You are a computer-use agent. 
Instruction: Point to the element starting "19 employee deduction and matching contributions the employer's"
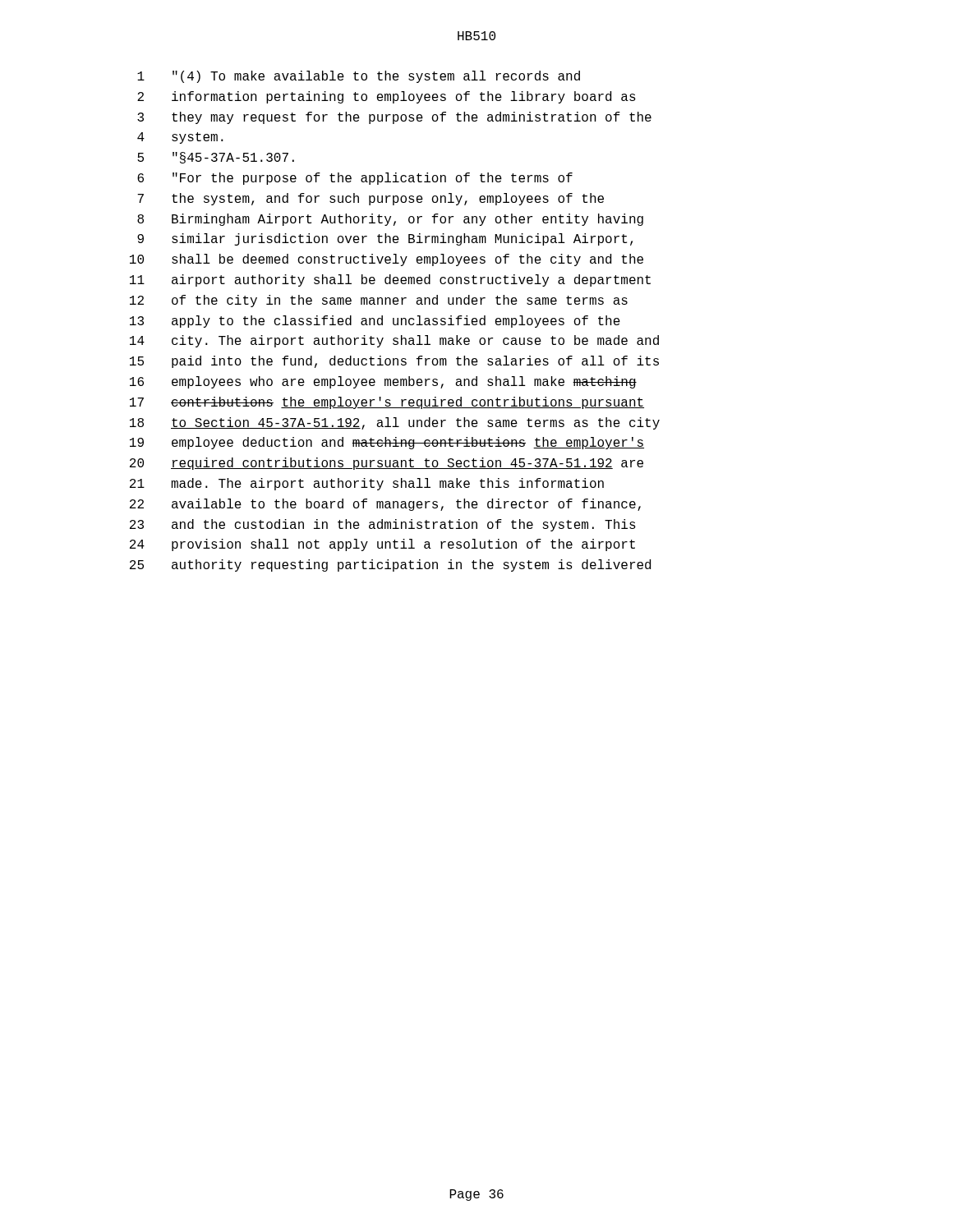pyautogui.click(x=493, y=444)
